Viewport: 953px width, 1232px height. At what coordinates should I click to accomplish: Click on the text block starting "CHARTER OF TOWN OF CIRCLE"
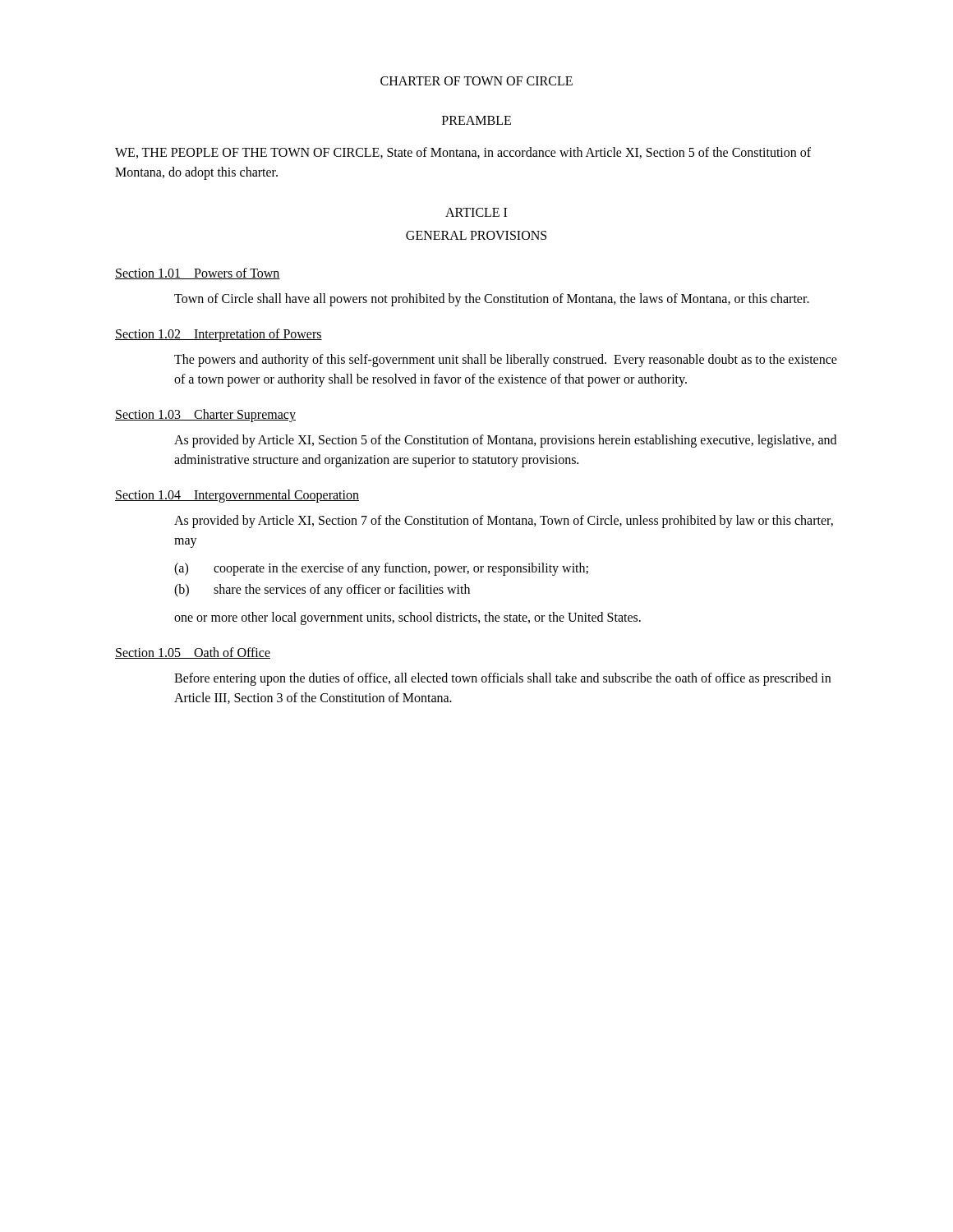pyautogui.click(x=476, y=81)
